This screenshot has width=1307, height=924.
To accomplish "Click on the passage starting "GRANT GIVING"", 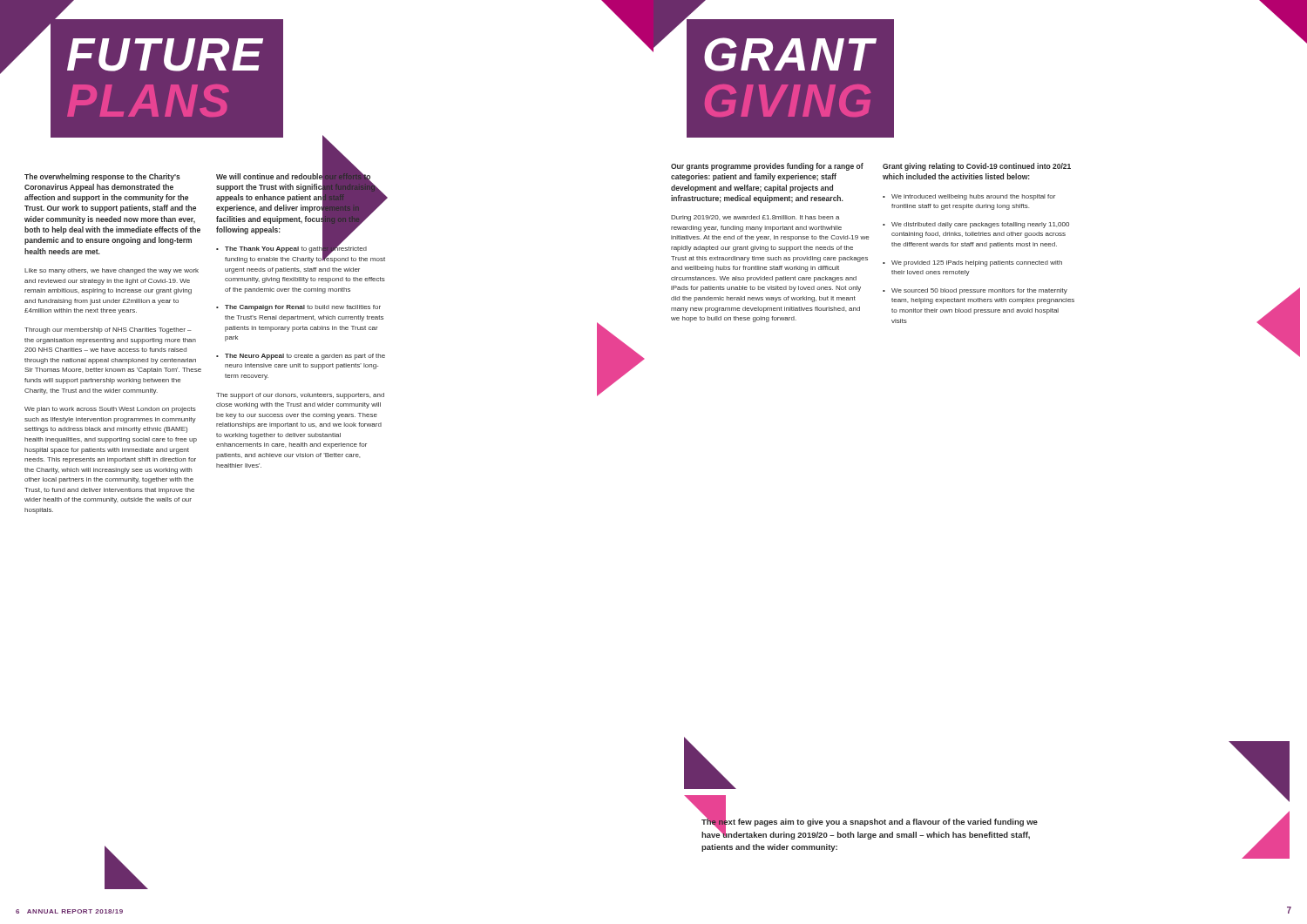I will point(790,78).
